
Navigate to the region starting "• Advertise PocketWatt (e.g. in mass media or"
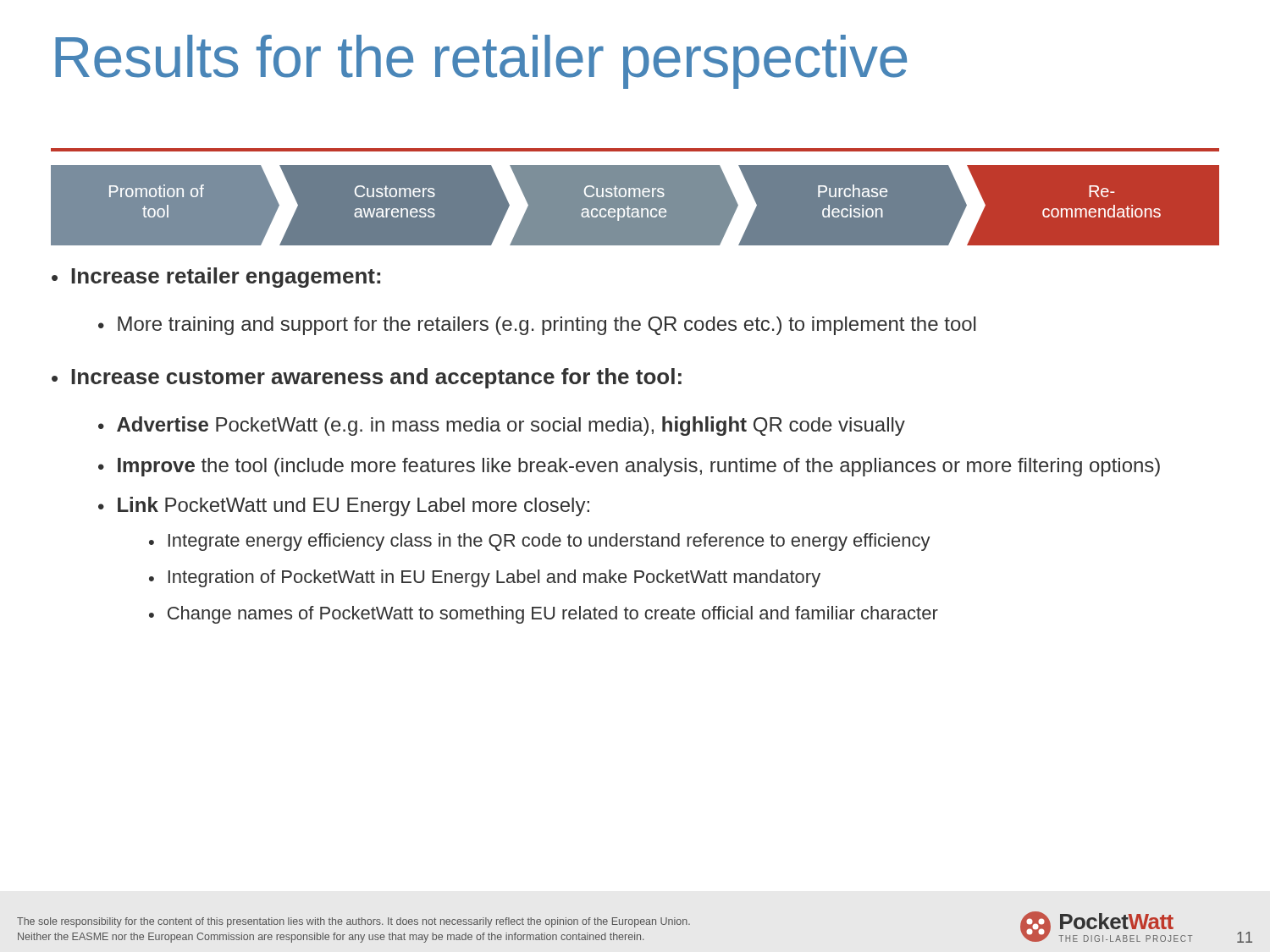[501, 426]
